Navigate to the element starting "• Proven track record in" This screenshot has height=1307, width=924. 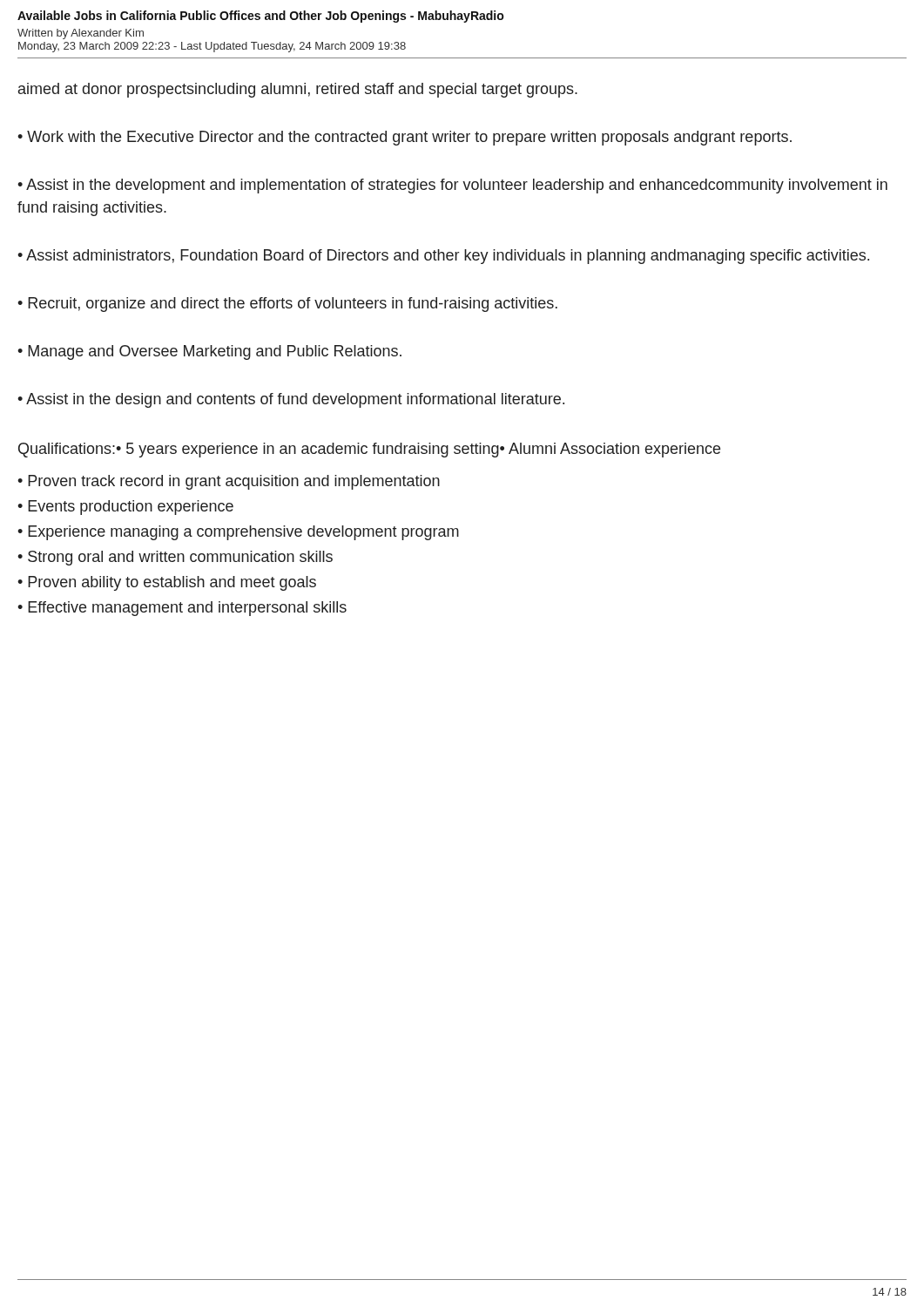[x=229, y=481]
